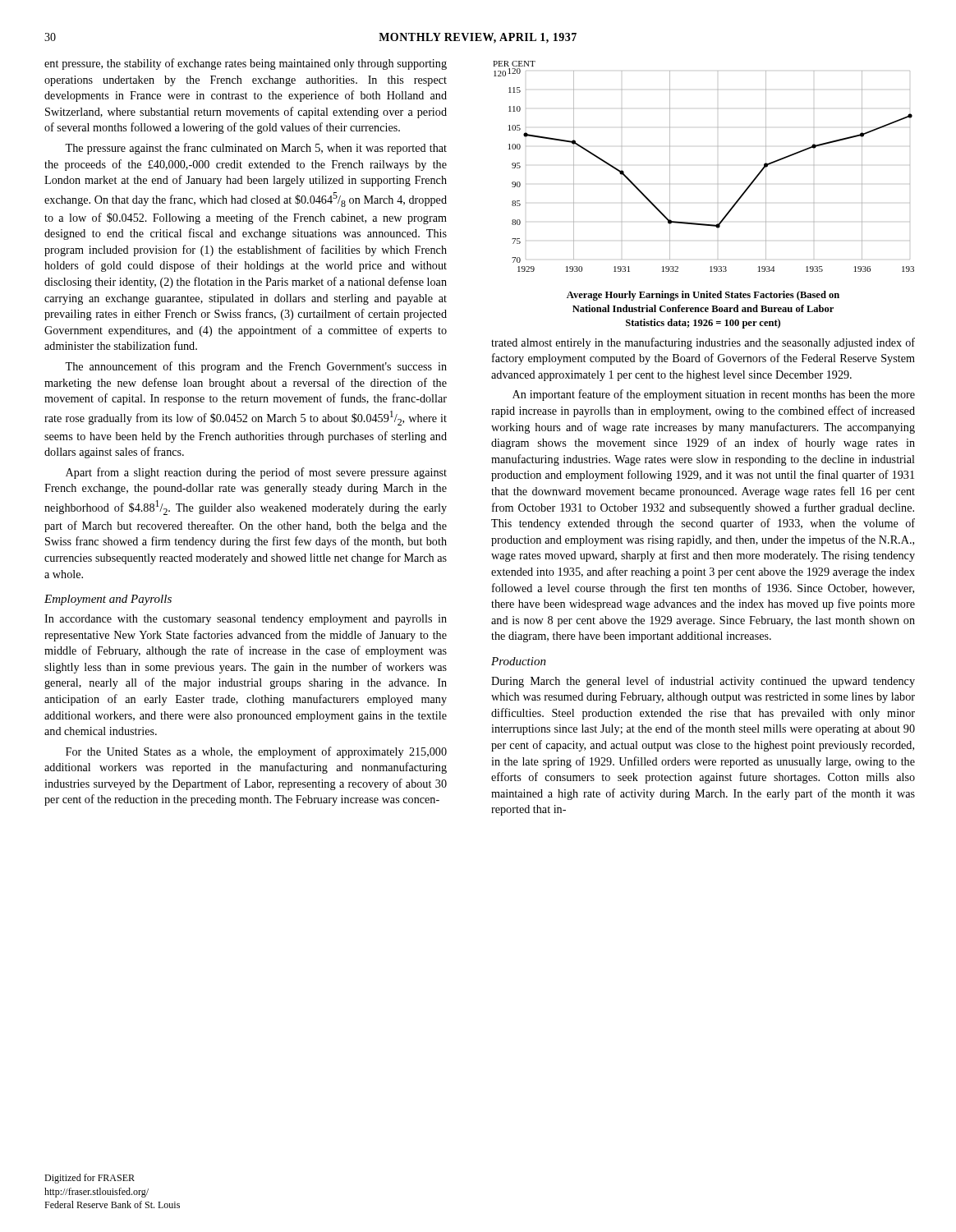Select the region starting "trated almost entirely in the manufacturing"
Image resolution: width=956 pixels, height=1232 pixels.
pos(703,490)
